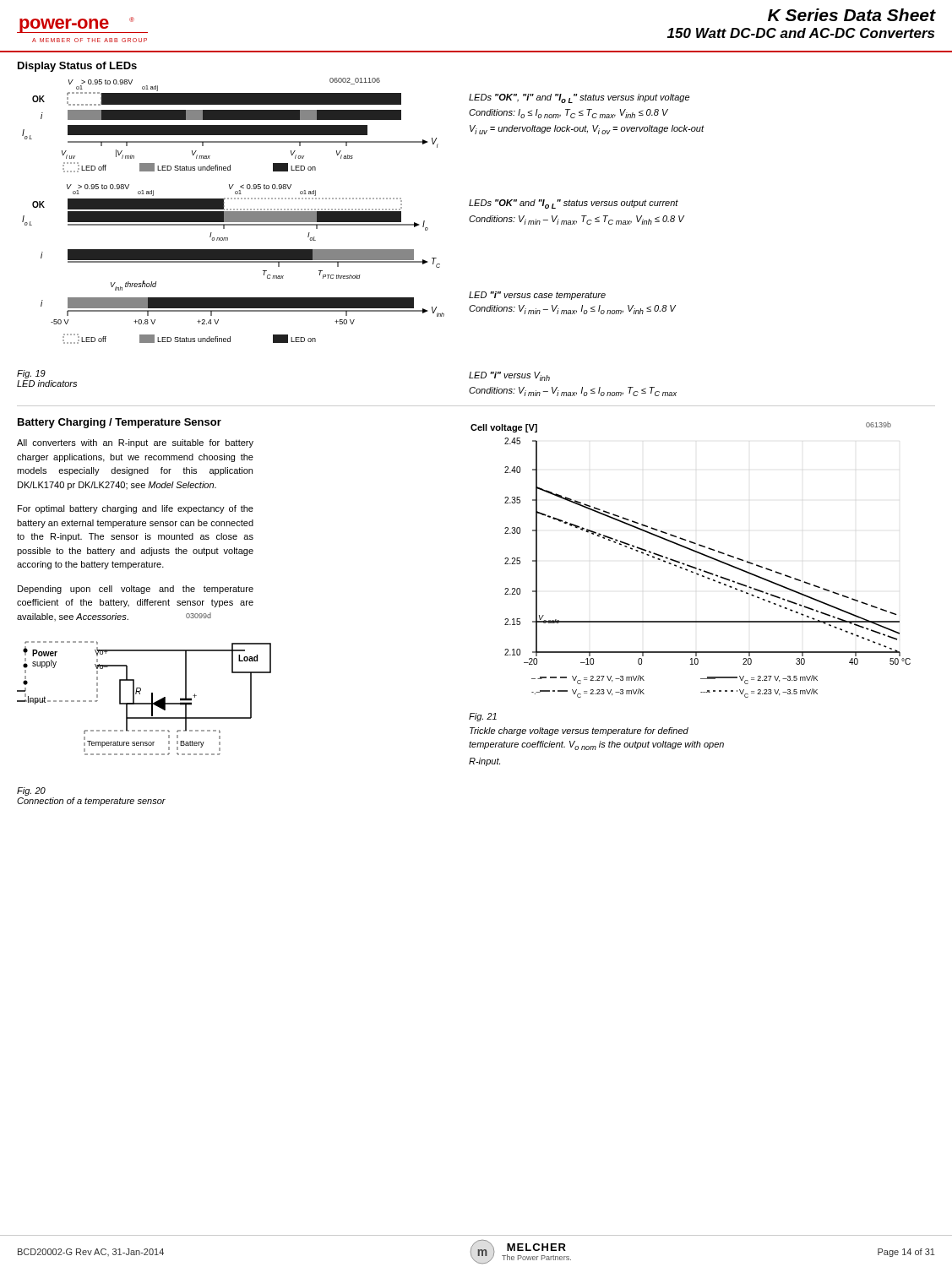Viewport: 952px width, 1267px height.
Task: Click on the text block with the text "LEDs "OK", "i" and "Io L""
Action: [586, 114]
